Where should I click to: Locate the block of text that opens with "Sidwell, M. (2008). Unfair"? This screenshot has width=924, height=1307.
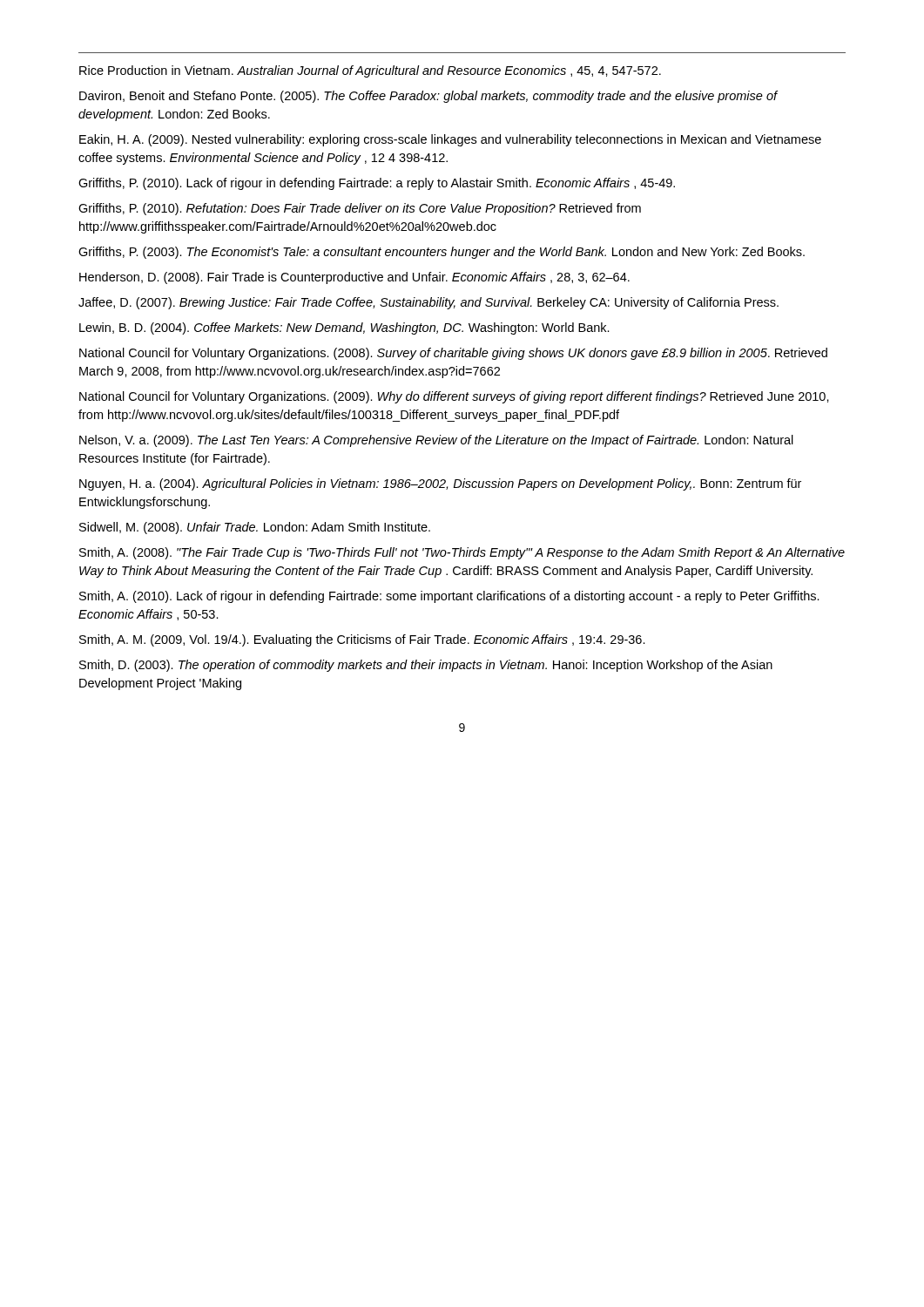click(255, 528)
